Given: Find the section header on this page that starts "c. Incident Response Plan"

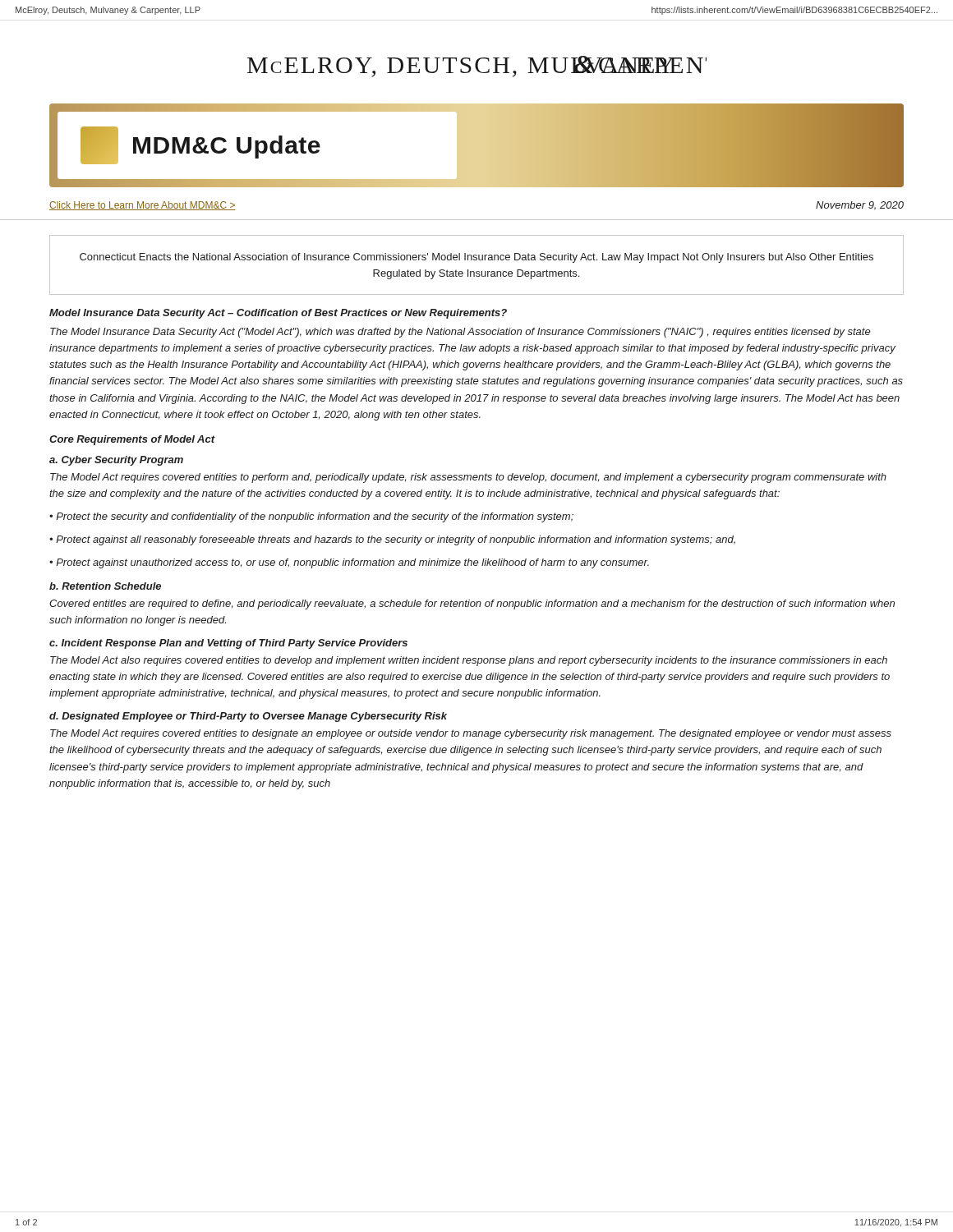Looking at the screenshot, I should [x=229, y=643].
